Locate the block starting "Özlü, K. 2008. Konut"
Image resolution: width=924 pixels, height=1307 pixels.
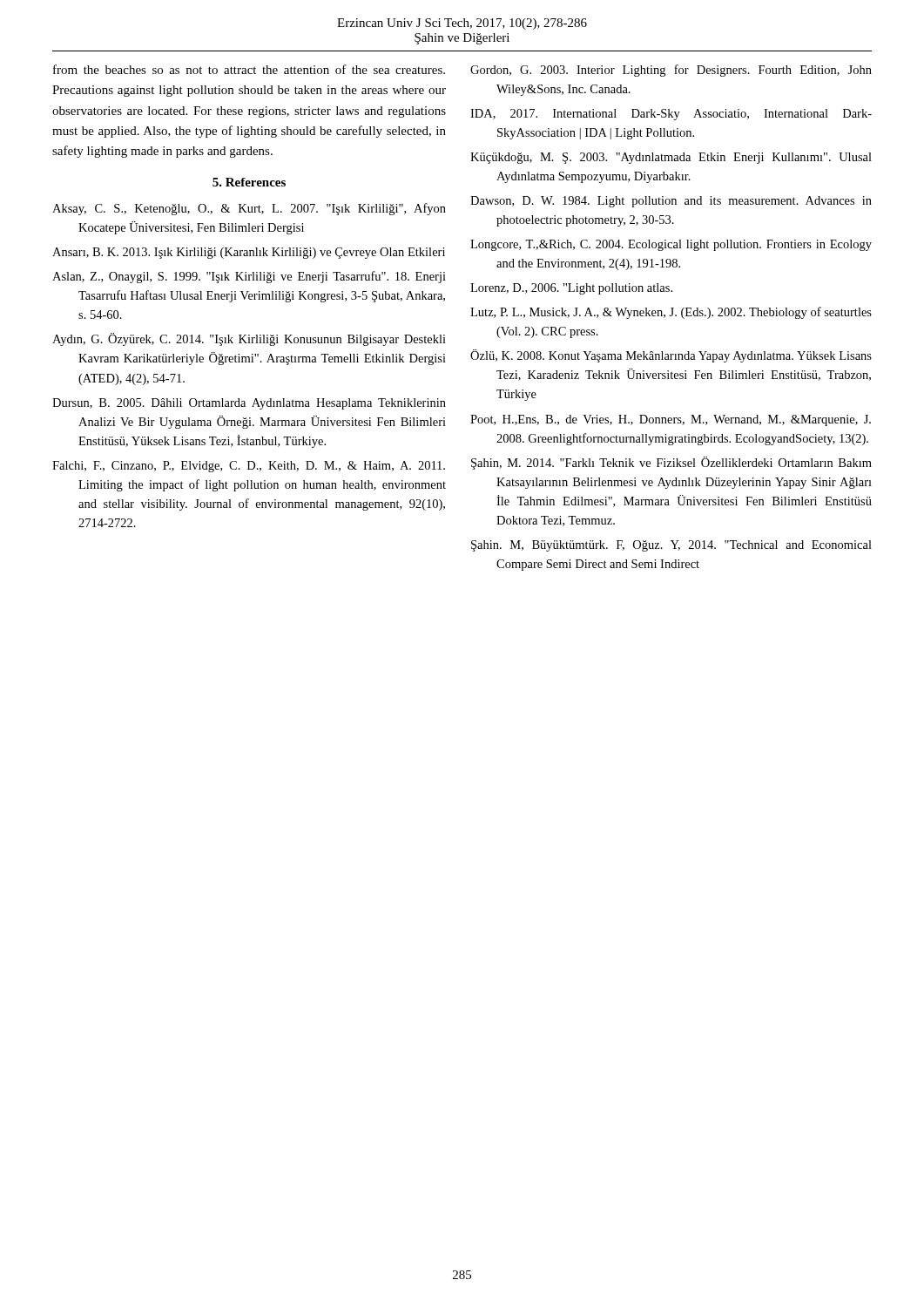(671, 375)
